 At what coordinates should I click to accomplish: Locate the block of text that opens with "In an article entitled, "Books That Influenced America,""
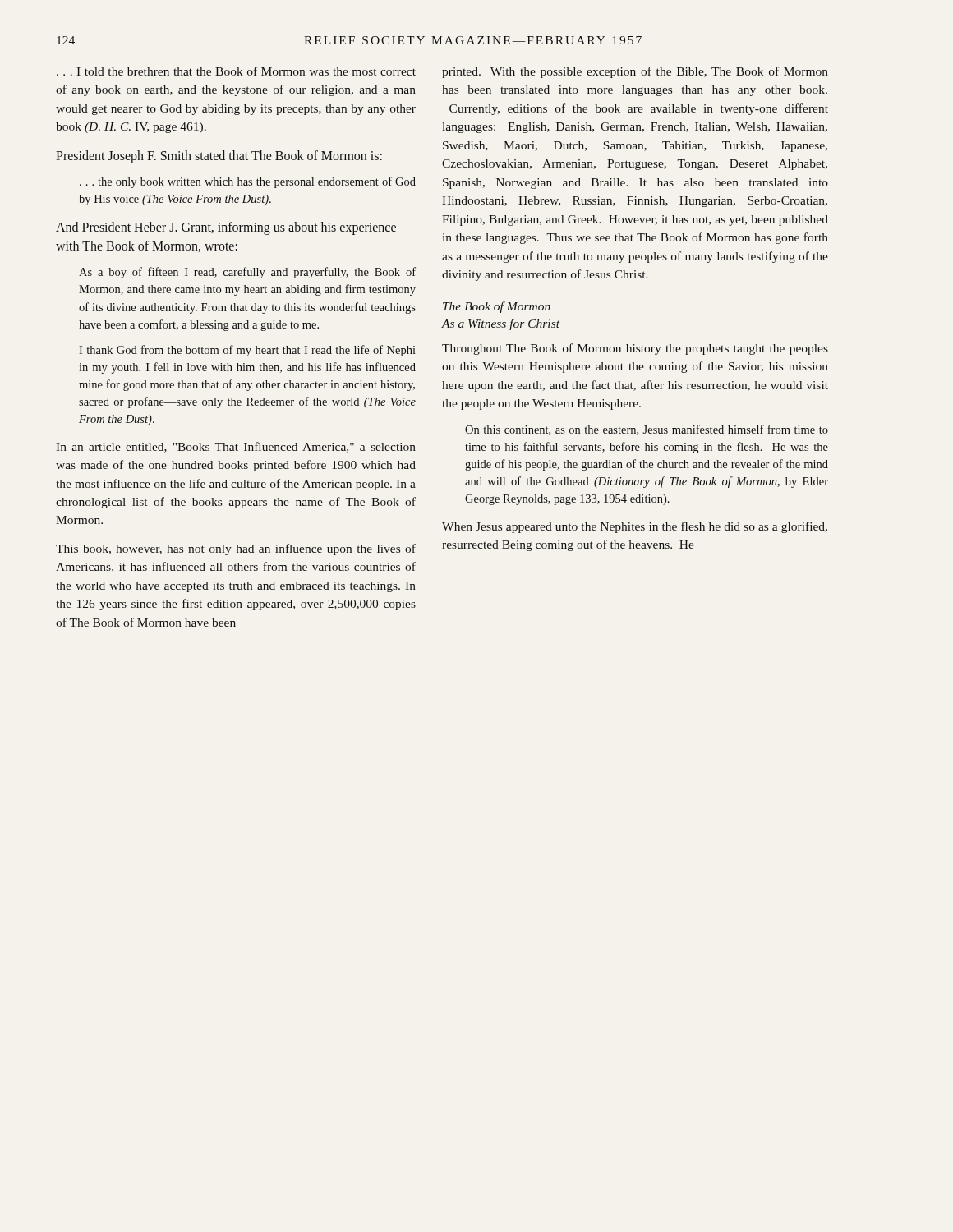point(236,483)
